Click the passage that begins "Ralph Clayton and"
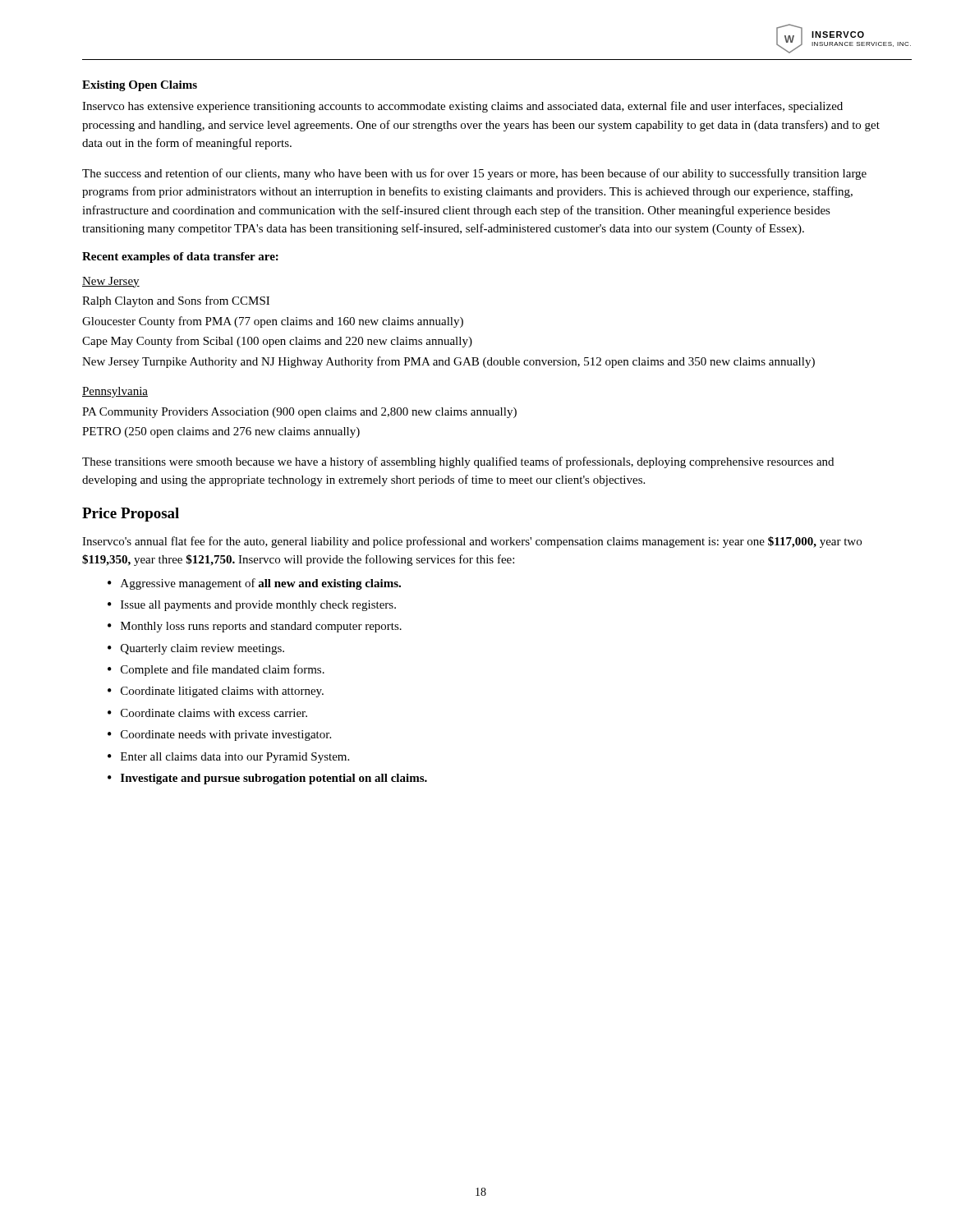 pos(176,301)
